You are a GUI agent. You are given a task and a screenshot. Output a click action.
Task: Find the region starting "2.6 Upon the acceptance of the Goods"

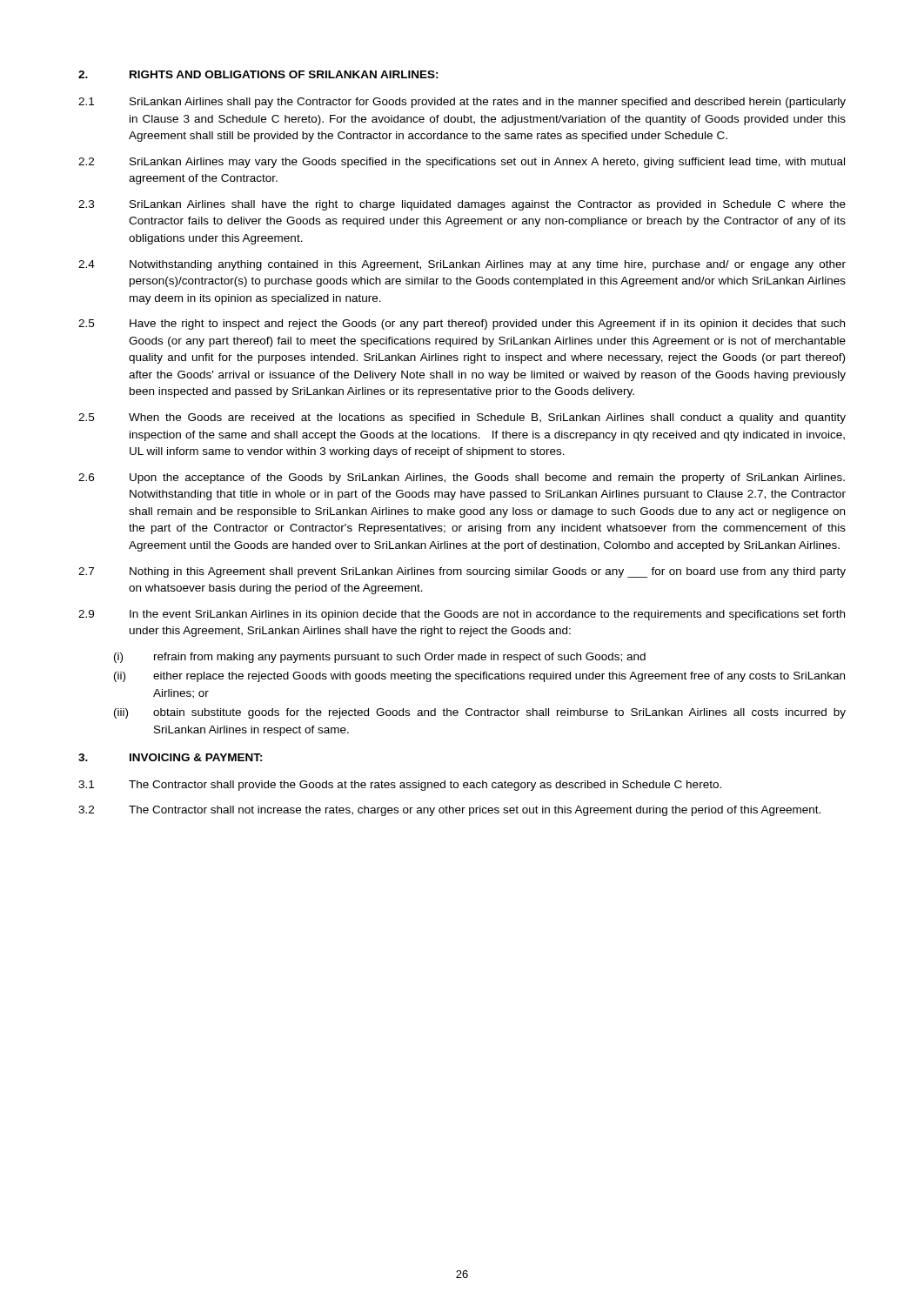[462, 511]
